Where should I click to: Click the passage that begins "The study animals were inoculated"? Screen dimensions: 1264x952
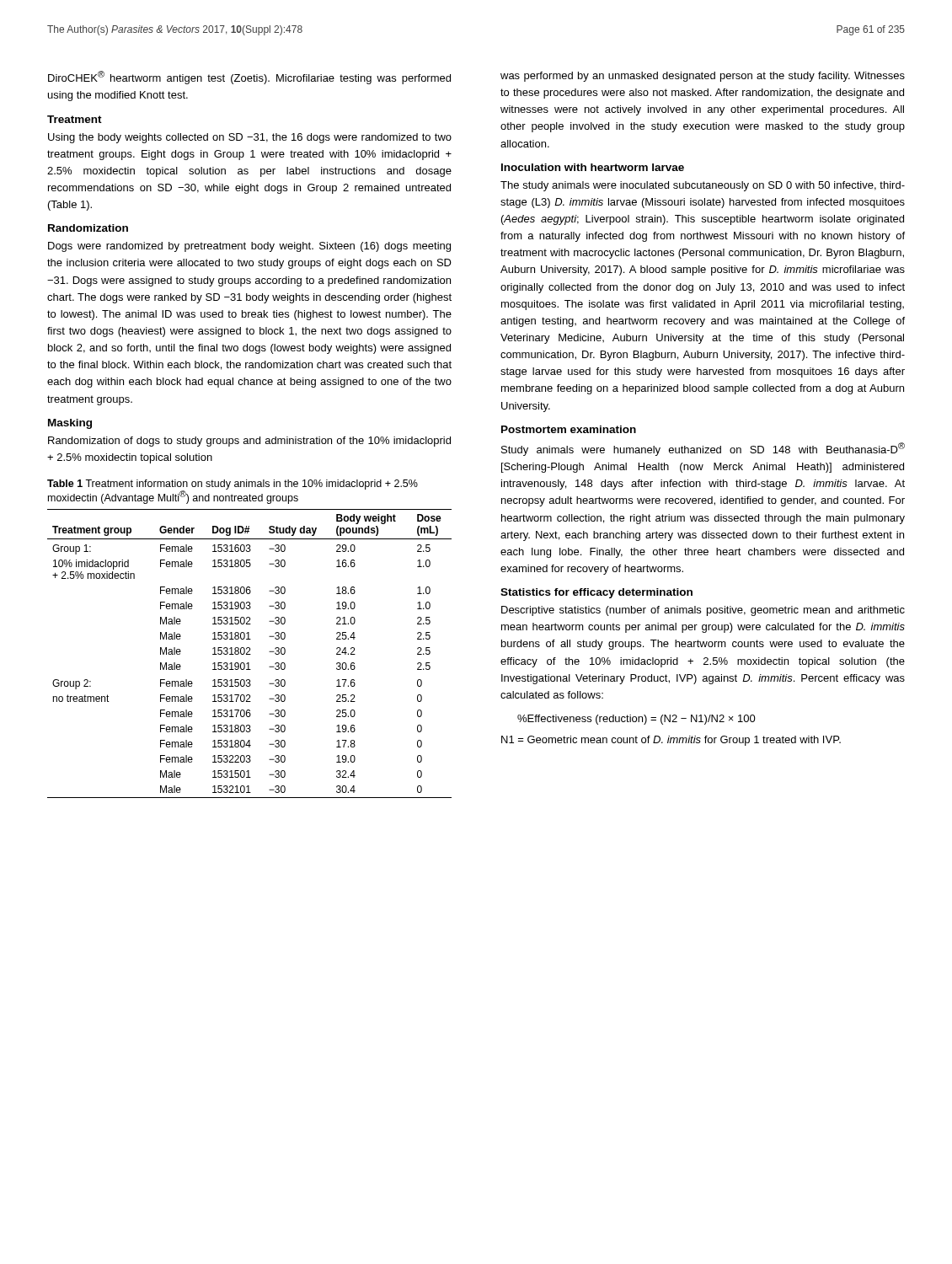(703, 295)
